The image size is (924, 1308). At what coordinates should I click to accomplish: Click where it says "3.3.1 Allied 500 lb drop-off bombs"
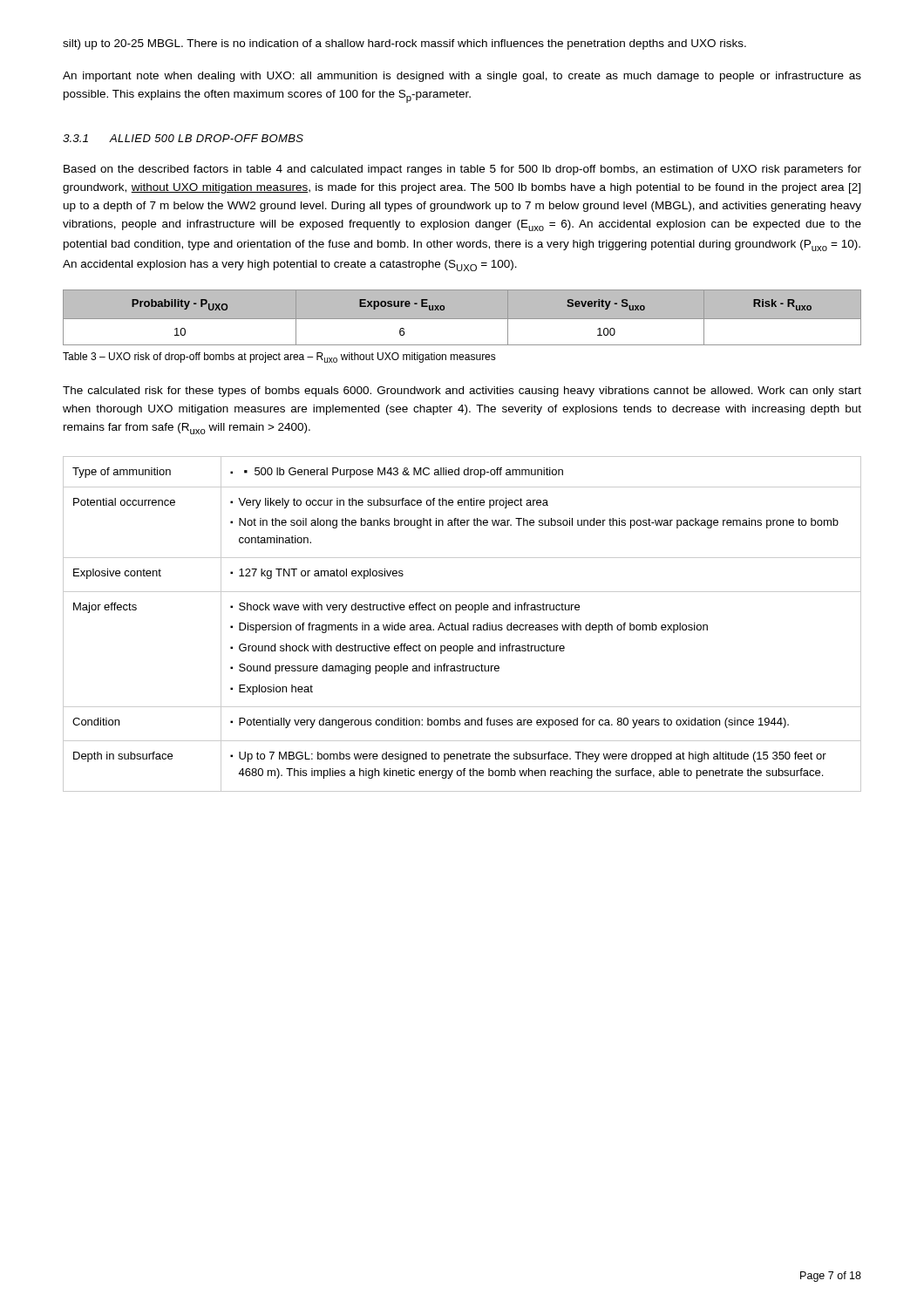tap(183, 138)
